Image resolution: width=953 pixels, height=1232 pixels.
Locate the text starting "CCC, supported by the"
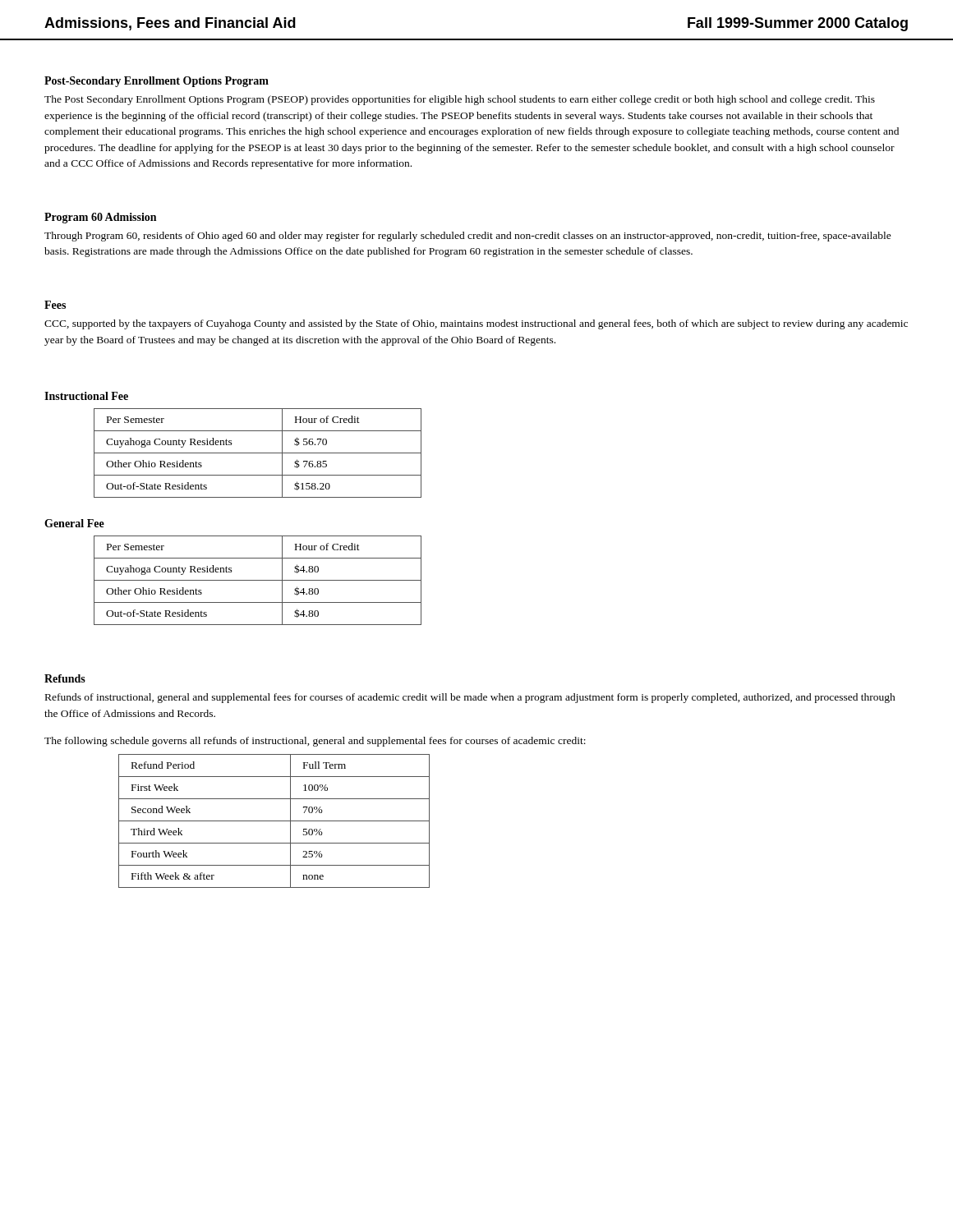(x=476, y=331)
